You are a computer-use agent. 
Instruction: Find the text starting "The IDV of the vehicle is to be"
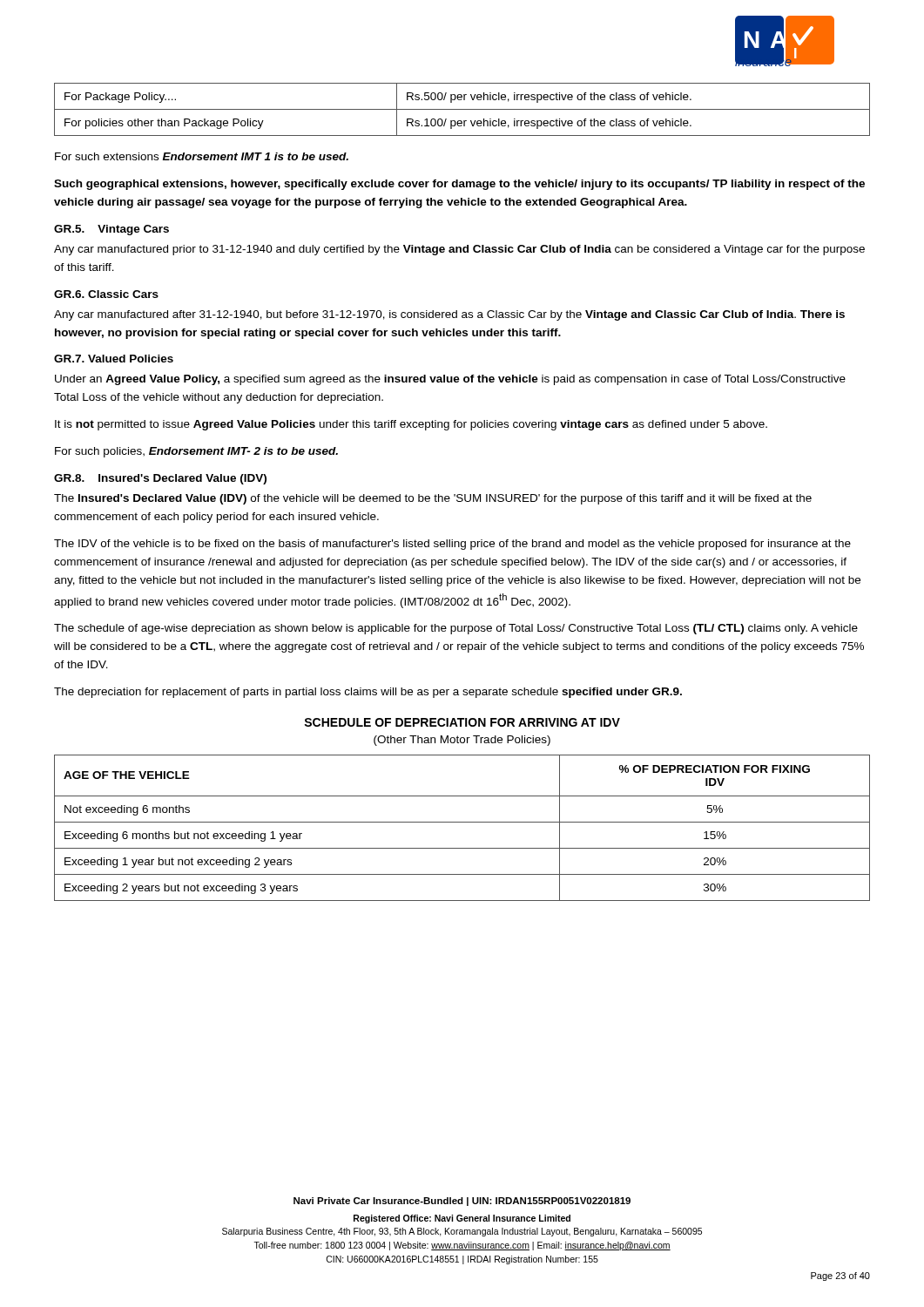pos(462,573)
